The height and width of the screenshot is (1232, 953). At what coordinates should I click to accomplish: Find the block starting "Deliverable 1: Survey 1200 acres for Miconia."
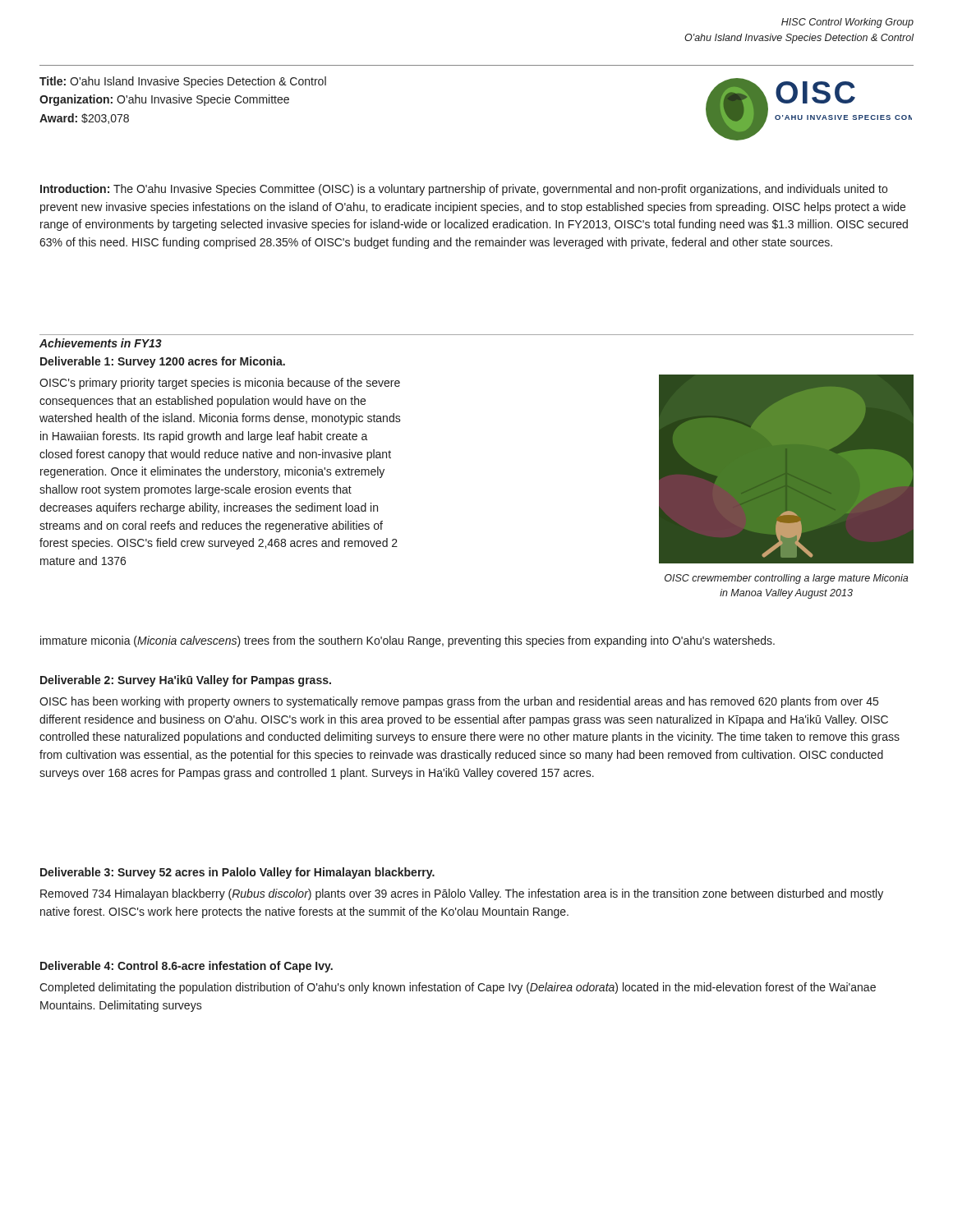(x=163, y=361)
